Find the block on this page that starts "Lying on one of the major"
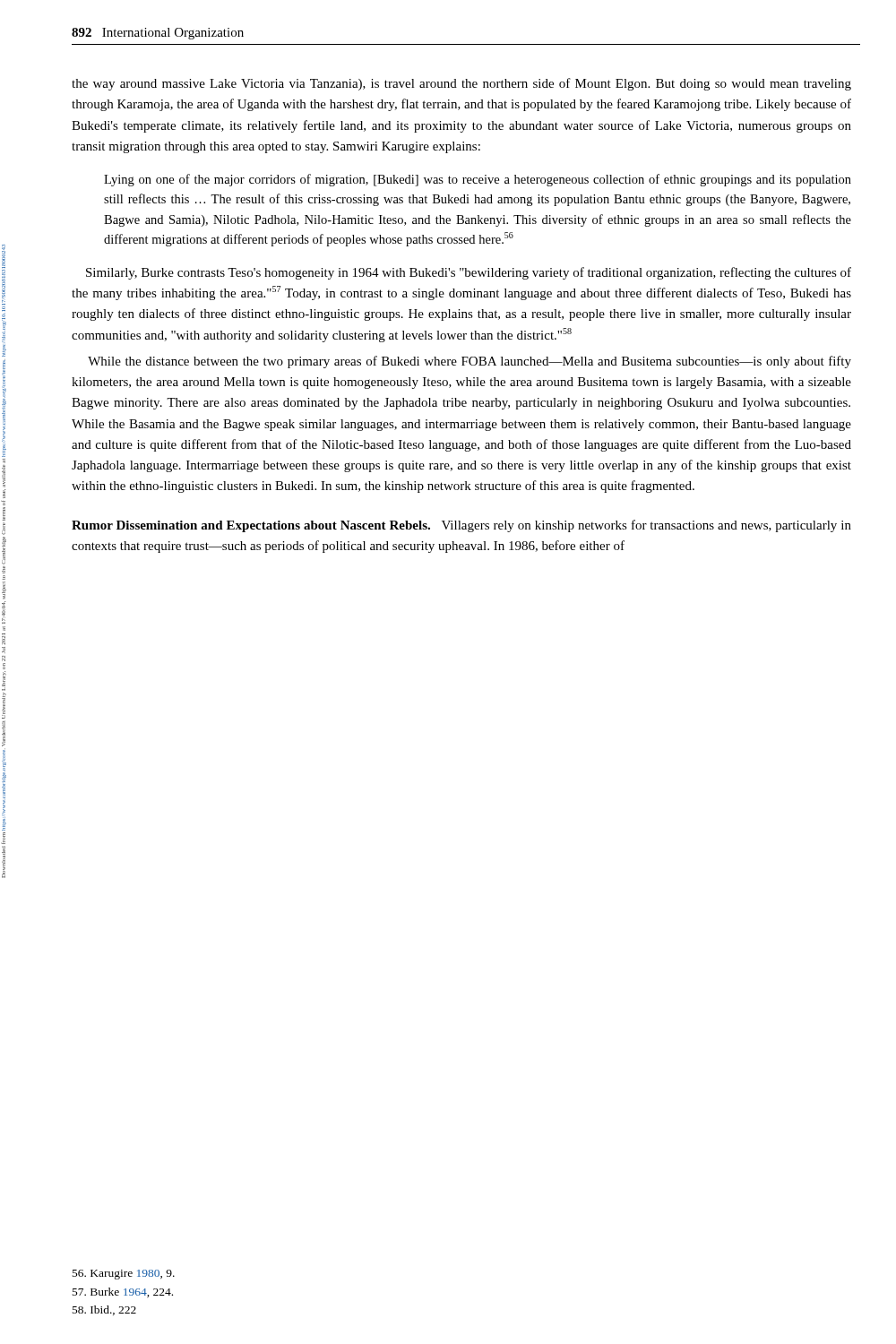 pyautogui.click(x=478, y=209)
